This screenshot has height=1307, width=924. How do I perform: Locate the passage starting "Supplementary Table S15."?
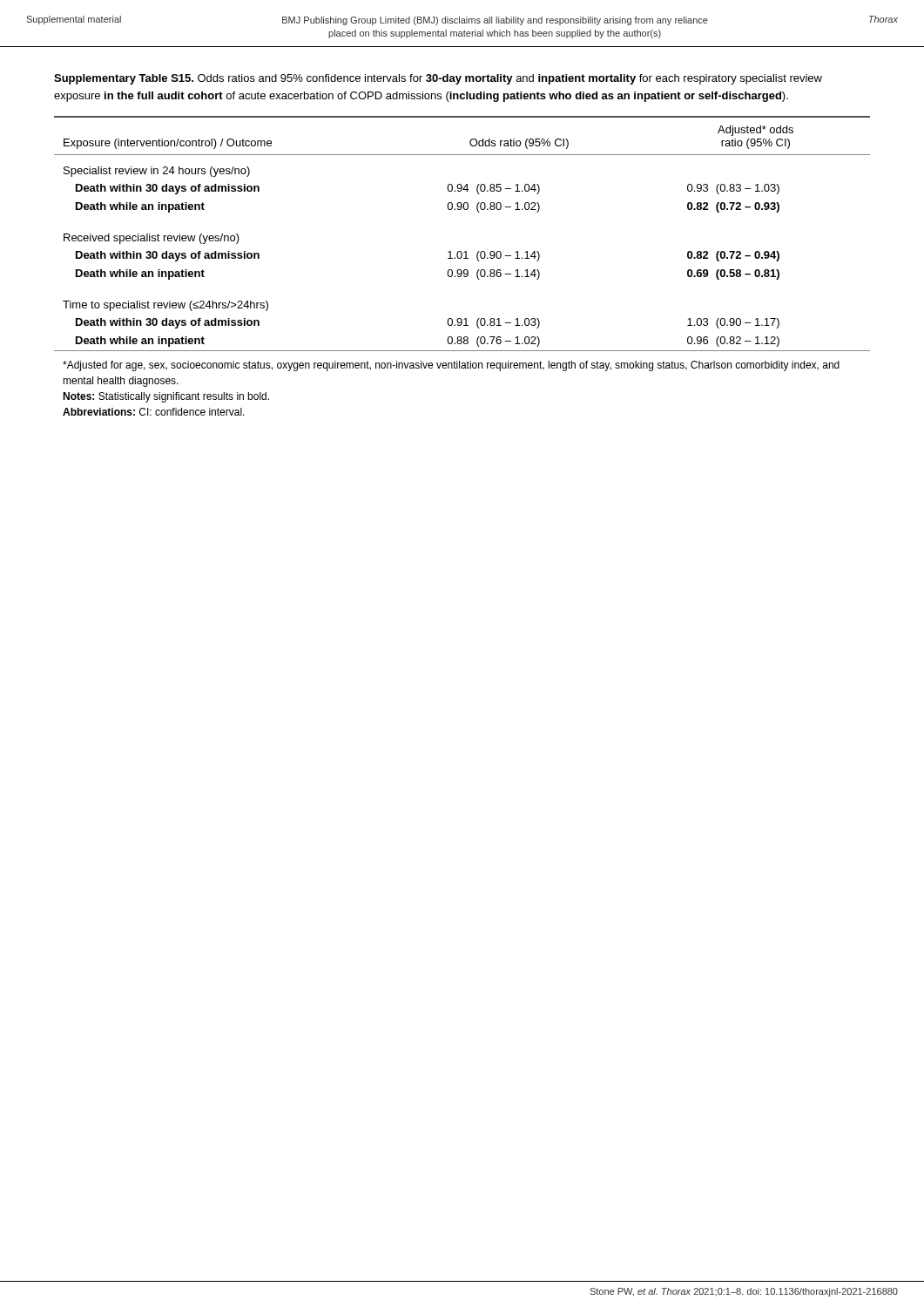pyautogui.click(x=438, y=87)
